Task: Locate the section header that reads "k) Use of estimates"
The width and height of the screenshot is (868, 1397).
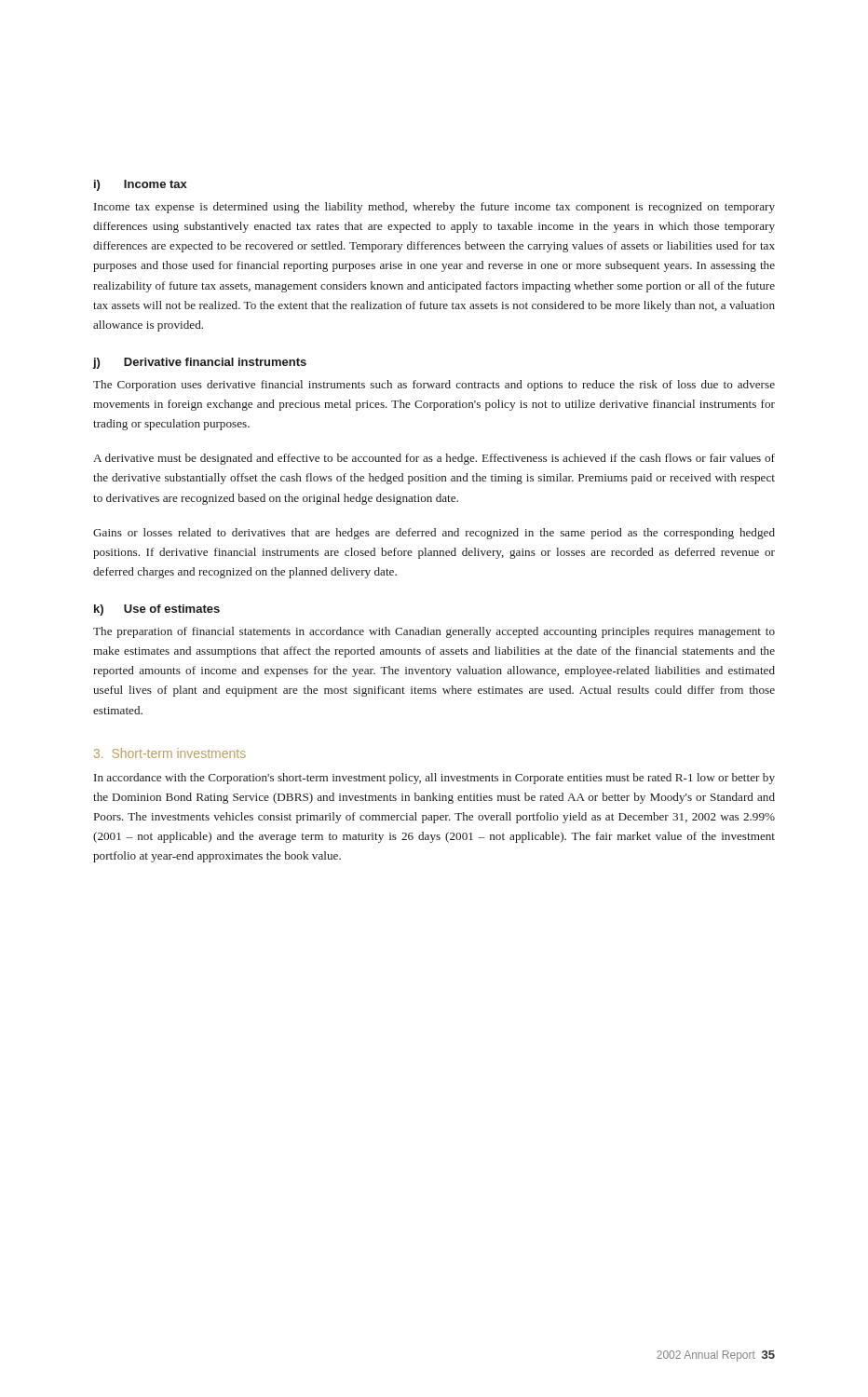Action: pyautogui.click(x=157, y=609)
